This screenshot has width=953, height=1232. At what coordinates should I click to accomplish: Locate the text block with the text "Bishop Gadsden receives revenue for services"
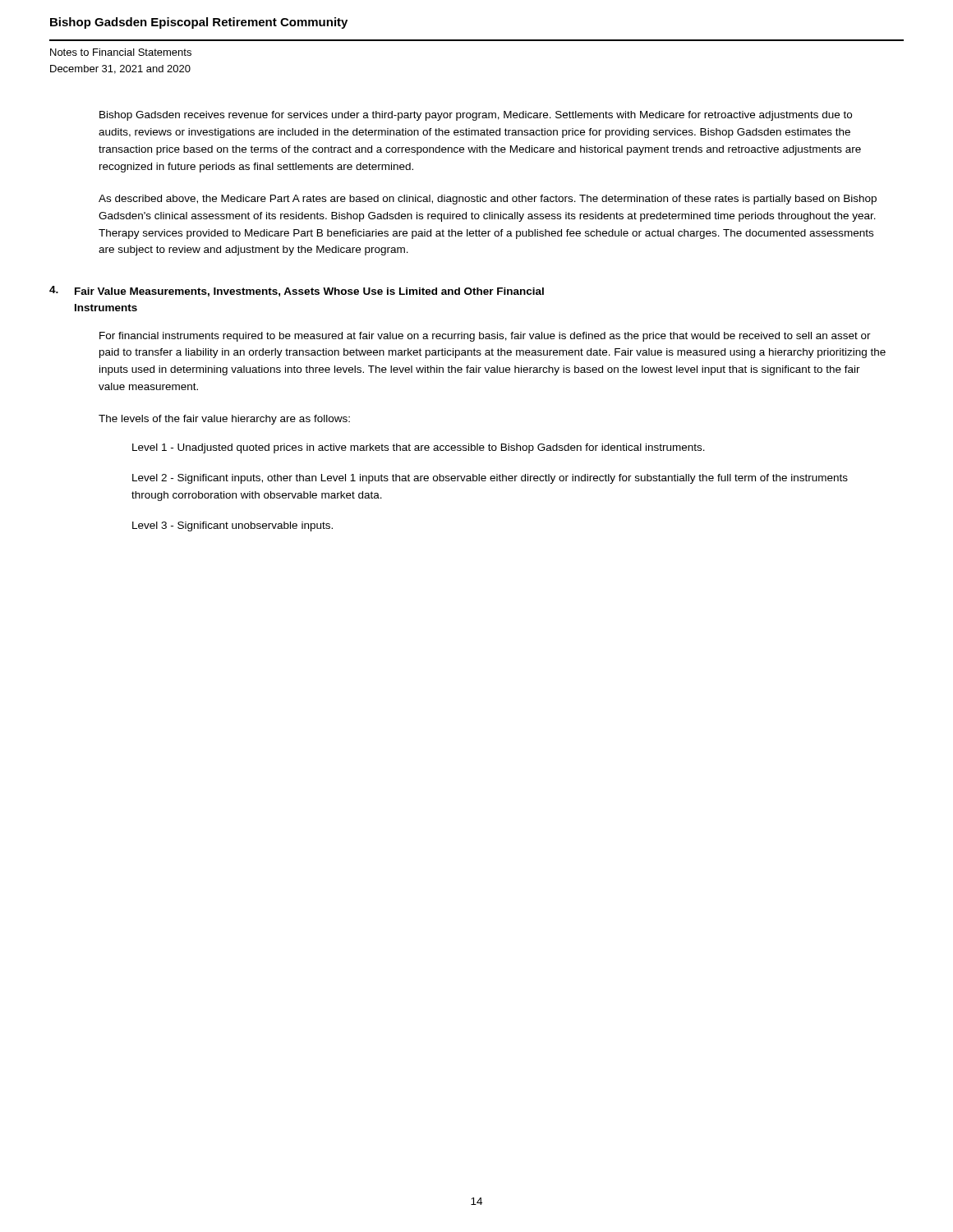pos(480,140)
